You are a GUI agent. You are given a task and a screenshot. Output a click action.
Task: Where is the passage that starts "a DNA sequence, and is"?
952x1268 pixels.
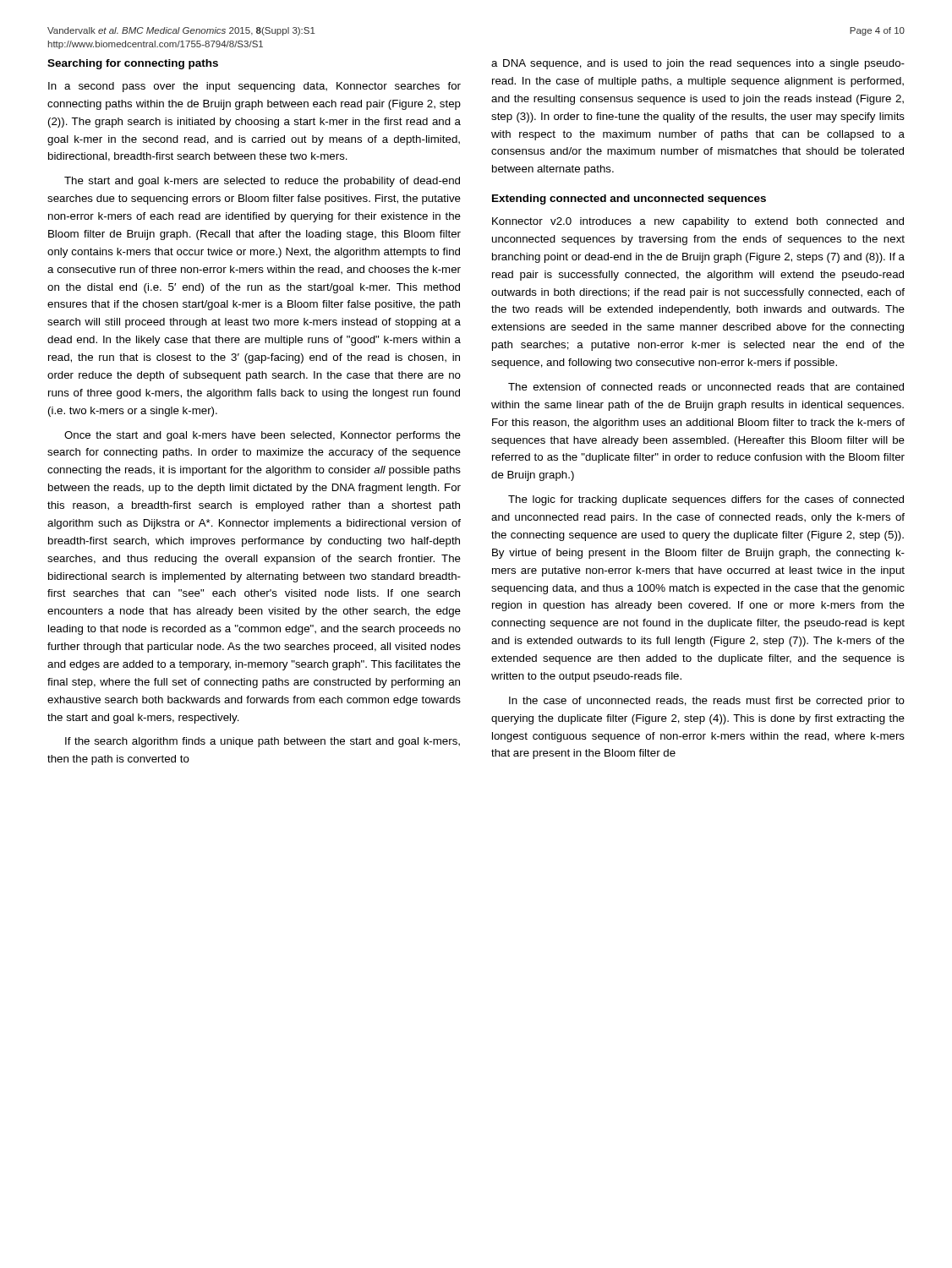coord(698,117)
